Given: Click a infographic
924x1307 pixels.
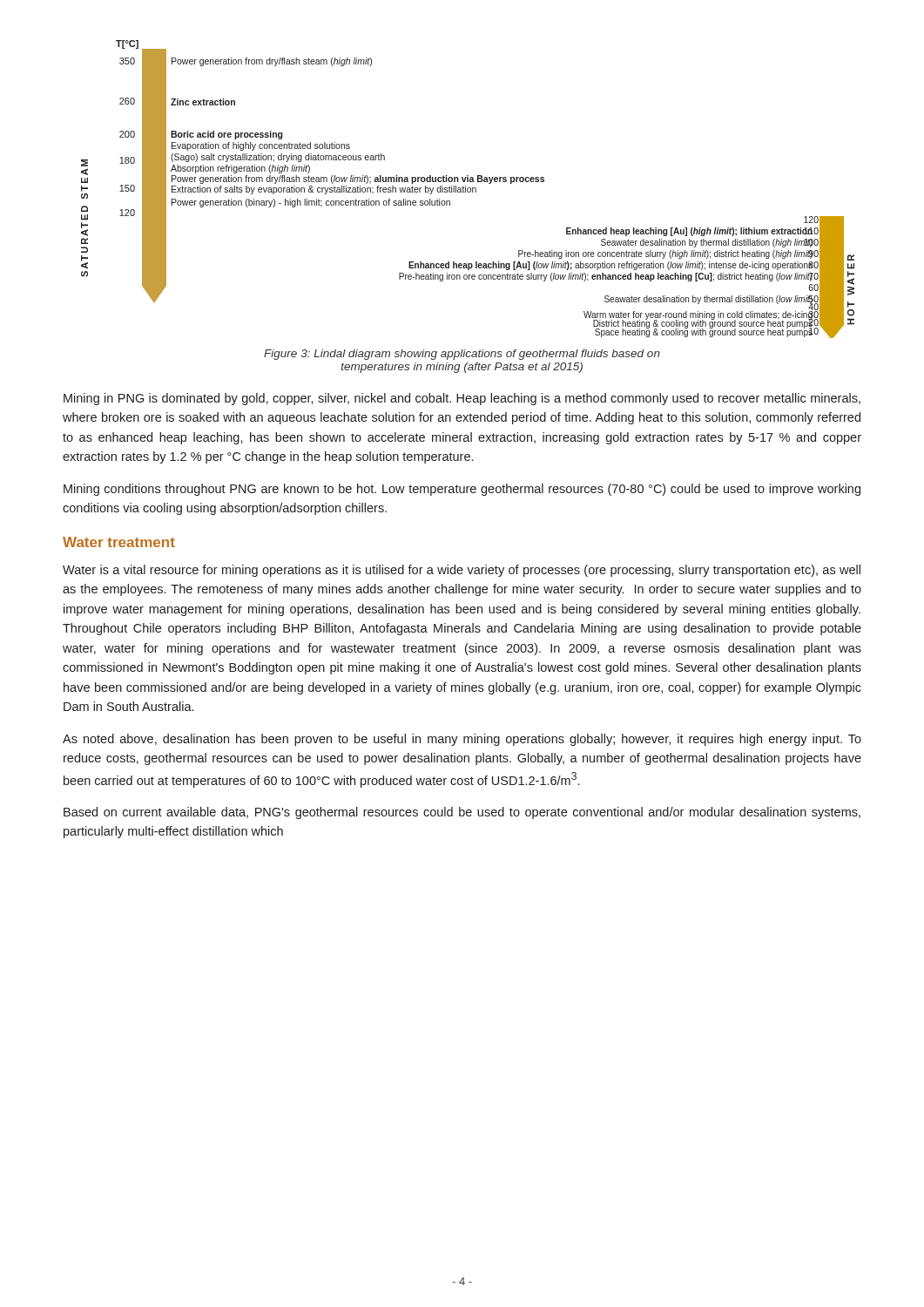Looking at the screenshot, I should [x=462, y=186].
